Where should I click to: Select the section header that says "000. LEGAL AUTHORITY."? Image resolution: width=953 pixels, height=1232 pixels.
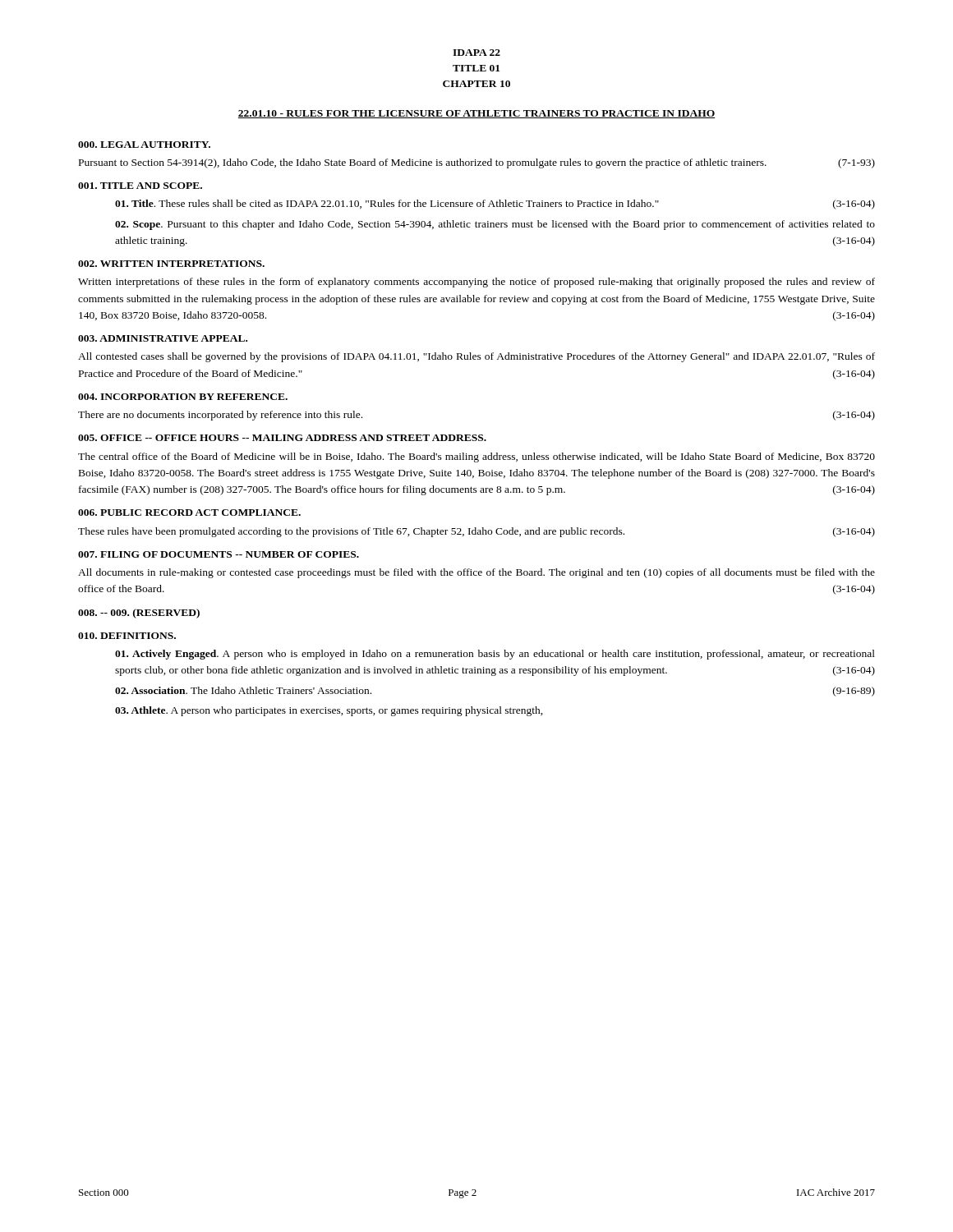(x=144, y=145)
